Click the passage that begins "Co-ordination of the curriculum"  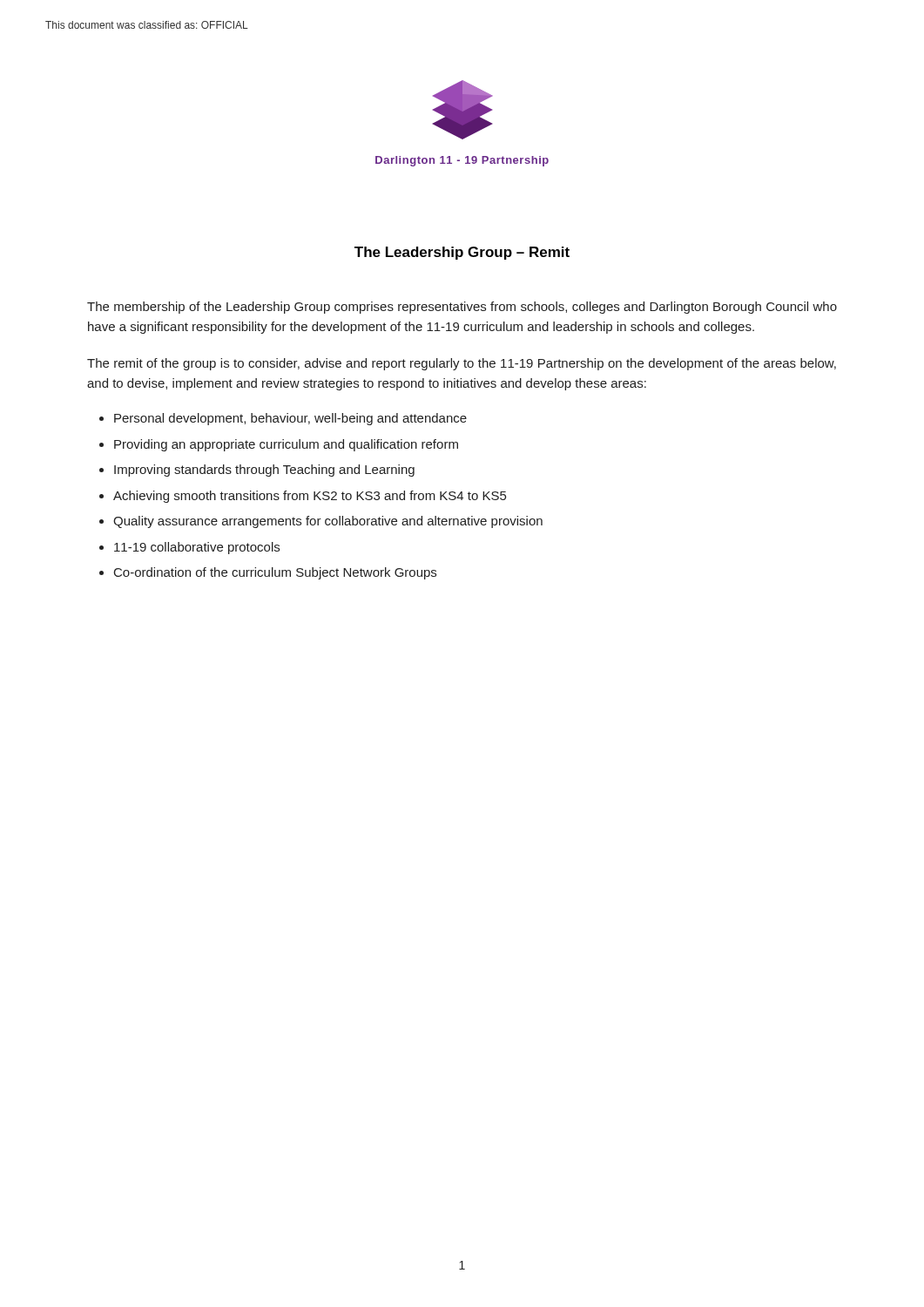[275, 572]
